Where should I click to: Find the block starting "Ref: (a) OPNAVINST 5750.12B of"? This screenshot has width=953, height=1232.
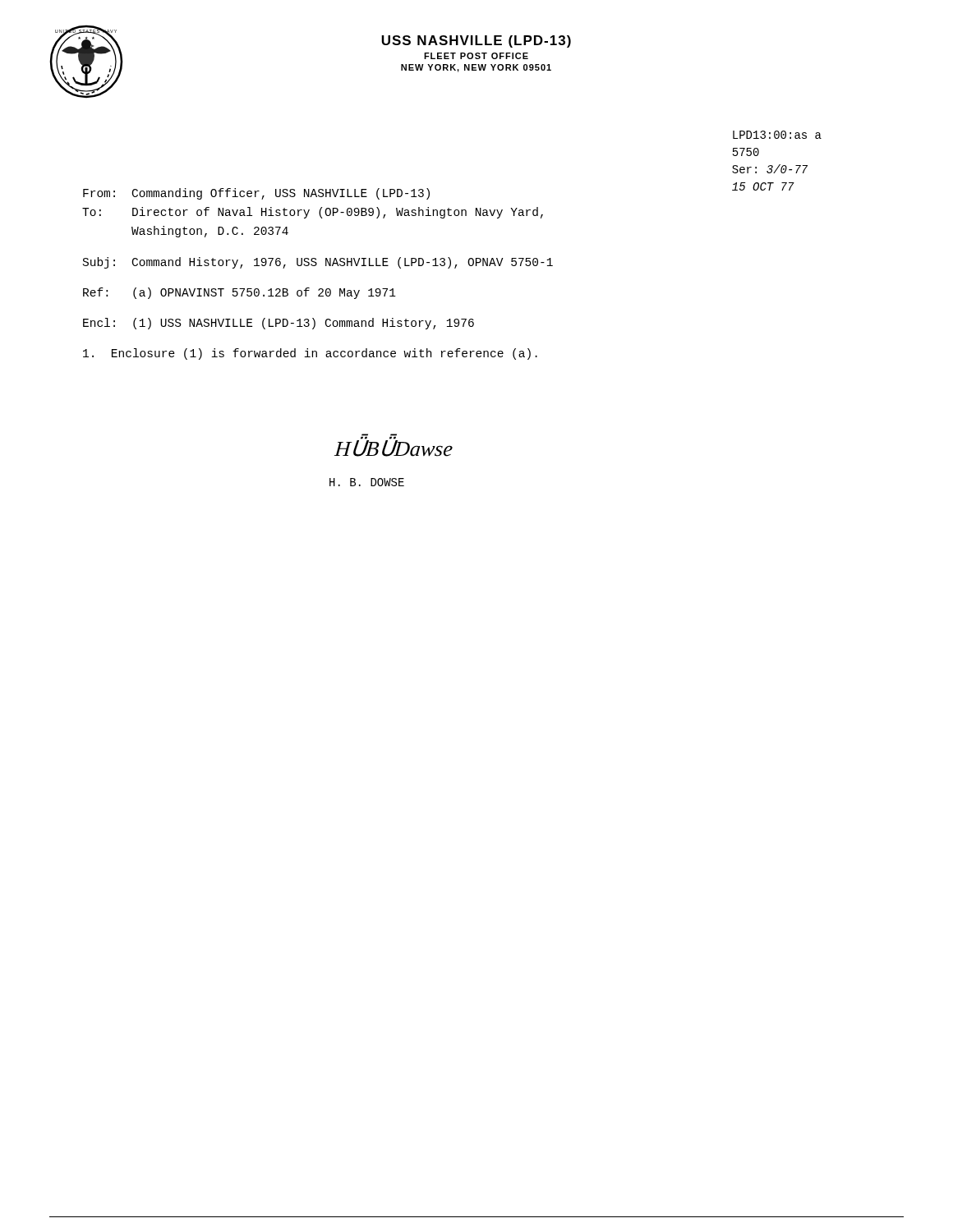point(239,293)
